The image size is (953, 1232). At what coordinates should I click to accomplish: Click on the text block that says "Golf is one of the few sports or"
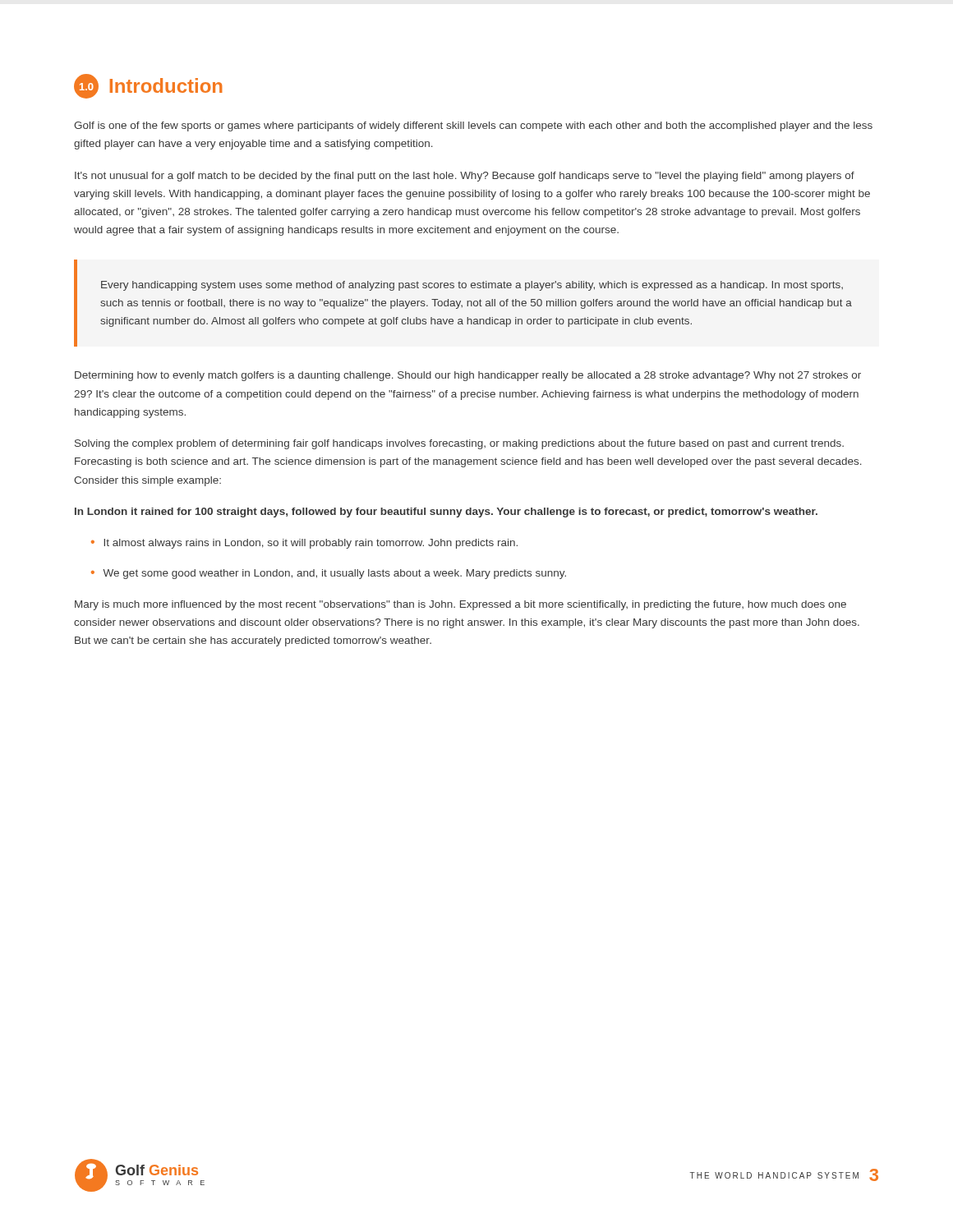coord(473,134)
